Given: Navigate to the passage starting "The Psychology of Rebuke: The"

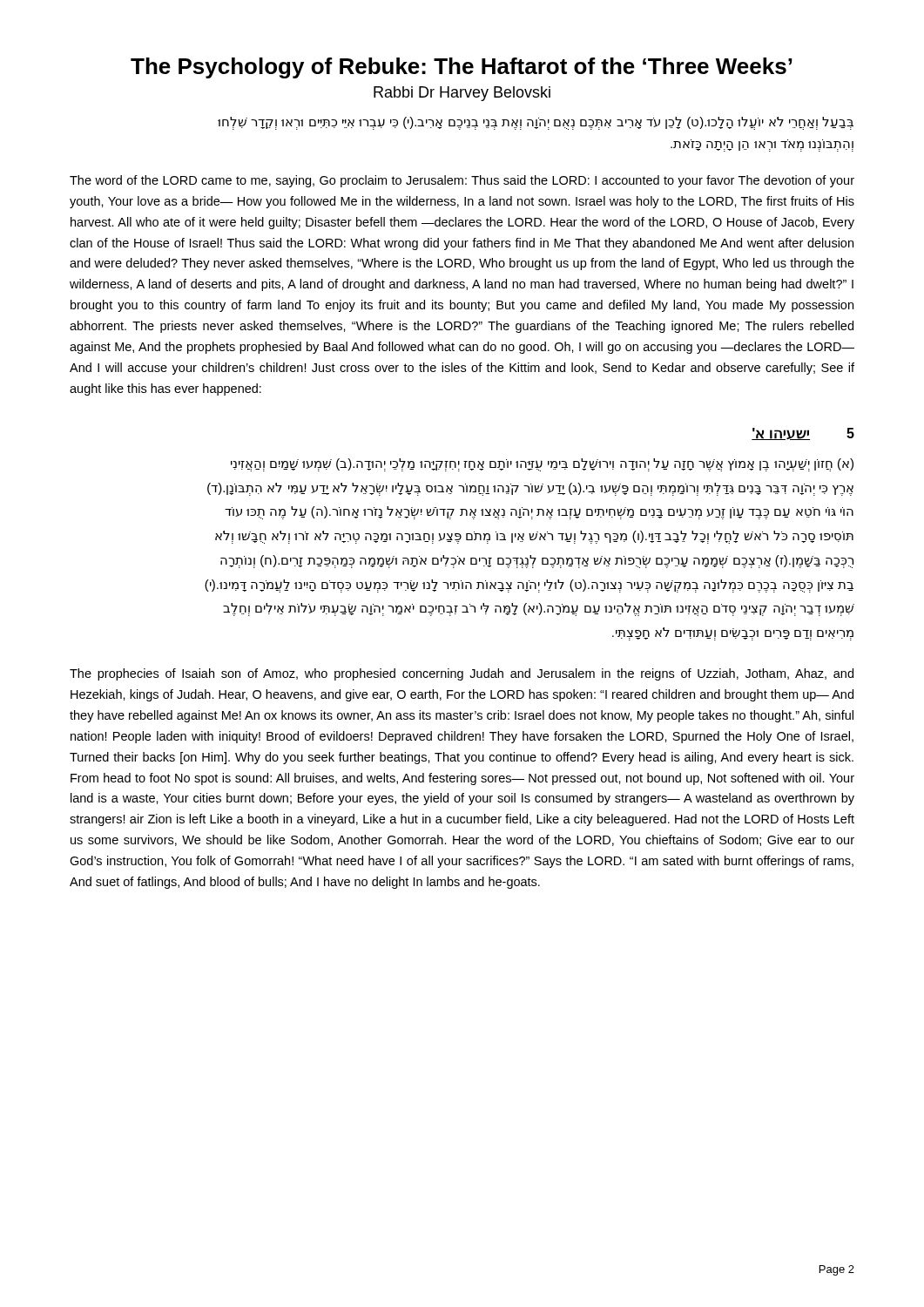Looking at the screenshot, I should (462, 77).
